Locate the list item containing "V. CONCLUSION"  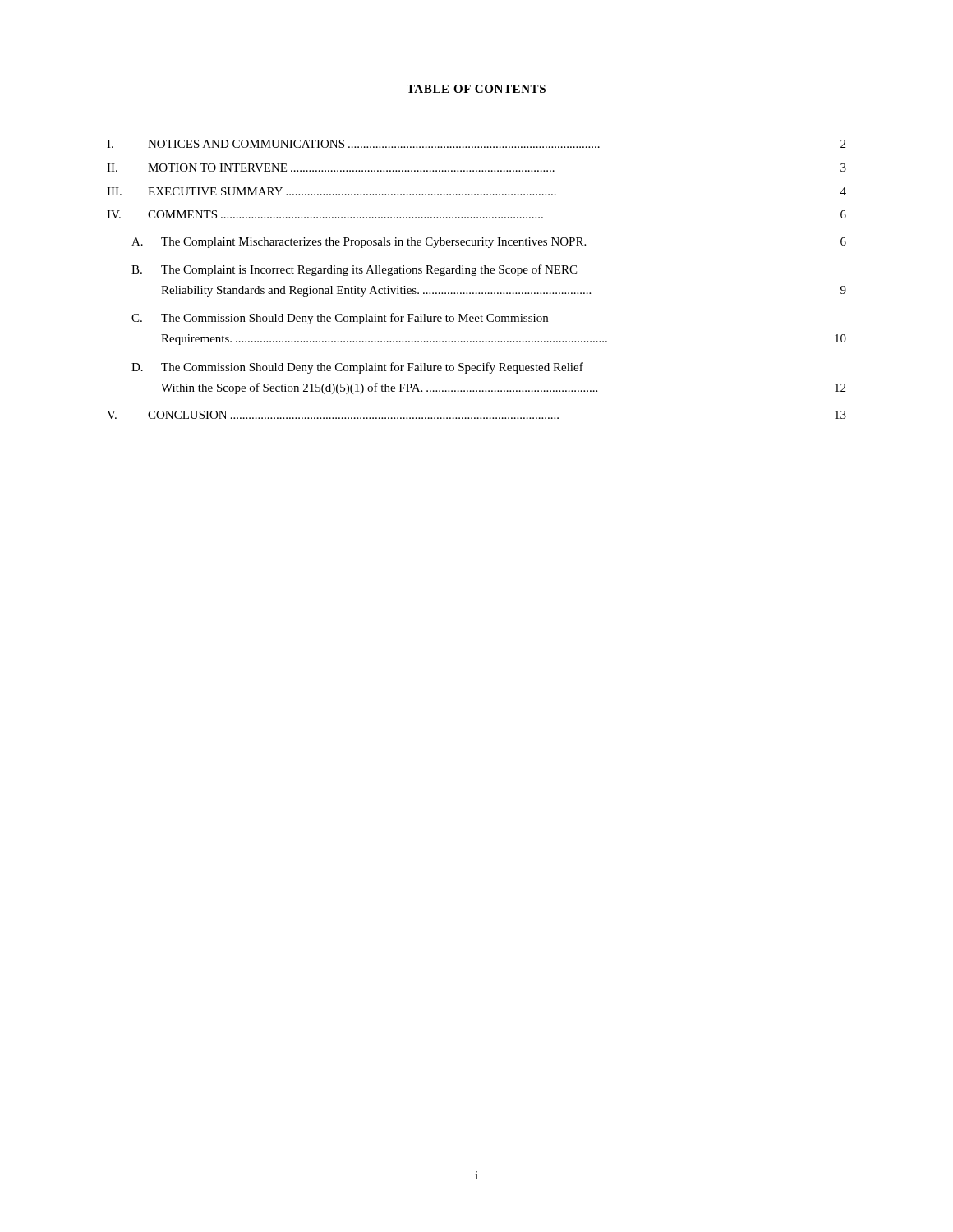pyautogui.click(x=476, y=415)
